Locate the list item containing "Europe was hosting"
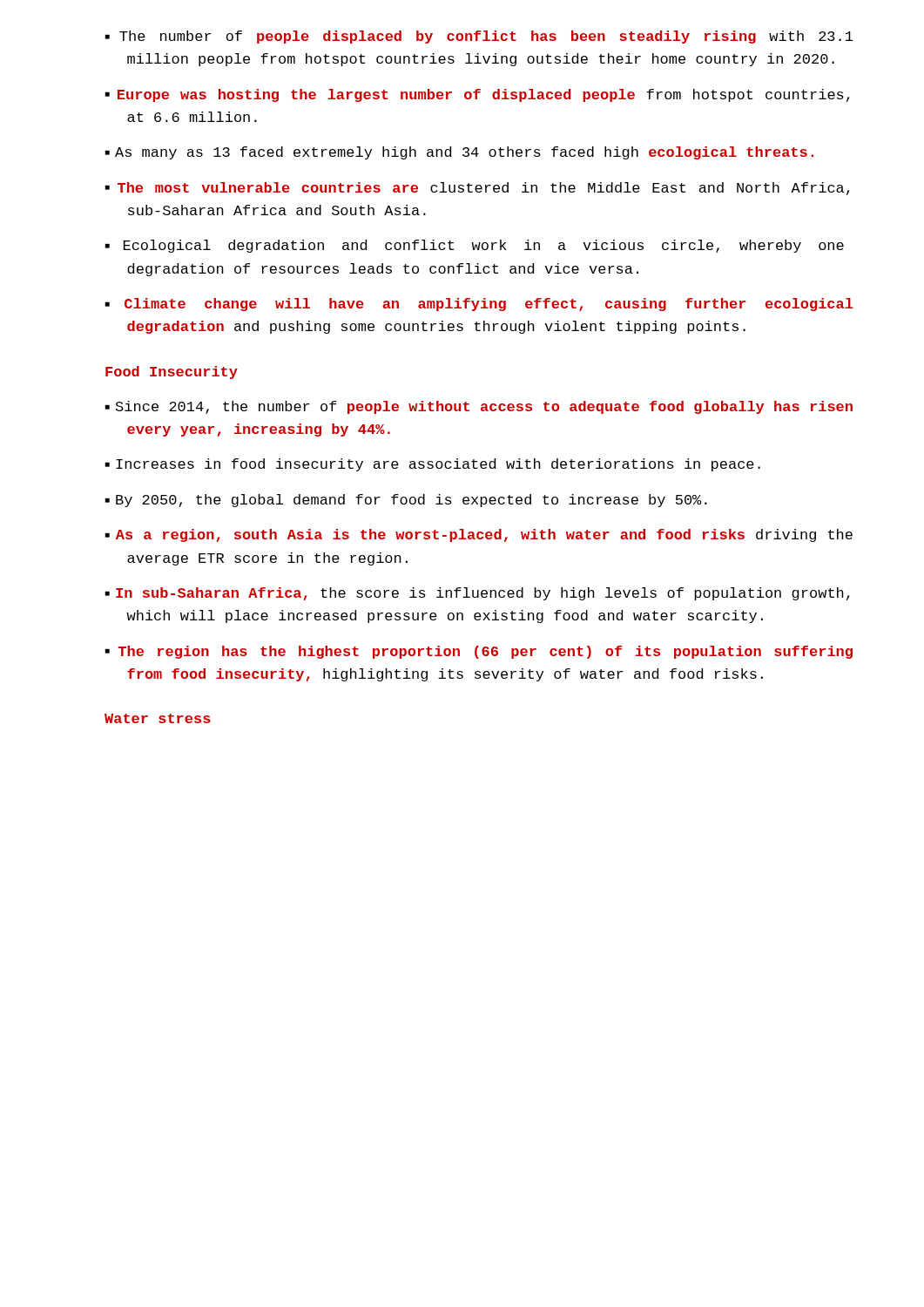924x1307 pixels. coord(479,107)
